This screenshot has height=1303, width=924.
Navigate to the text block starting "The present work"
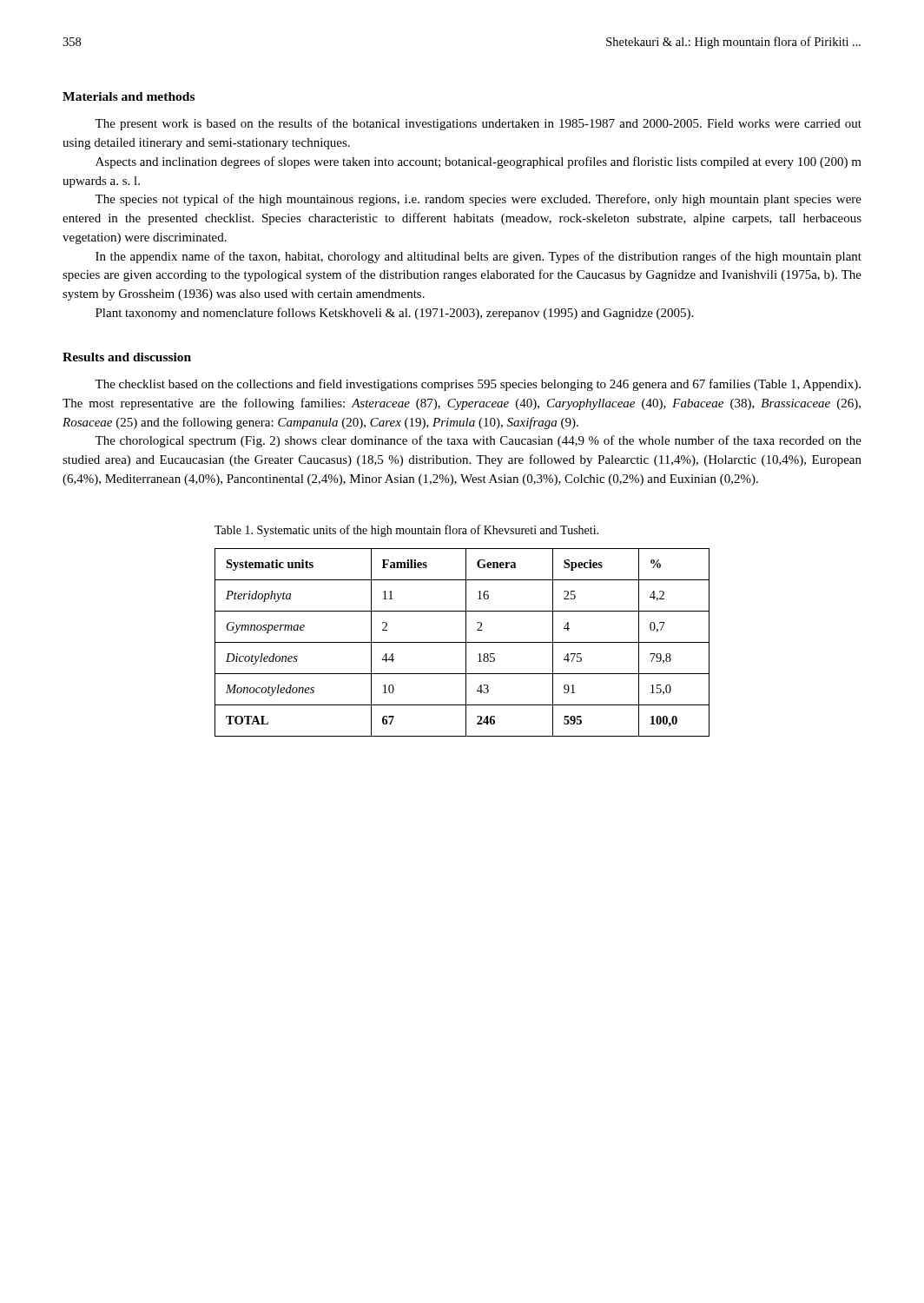click(462, 219)
